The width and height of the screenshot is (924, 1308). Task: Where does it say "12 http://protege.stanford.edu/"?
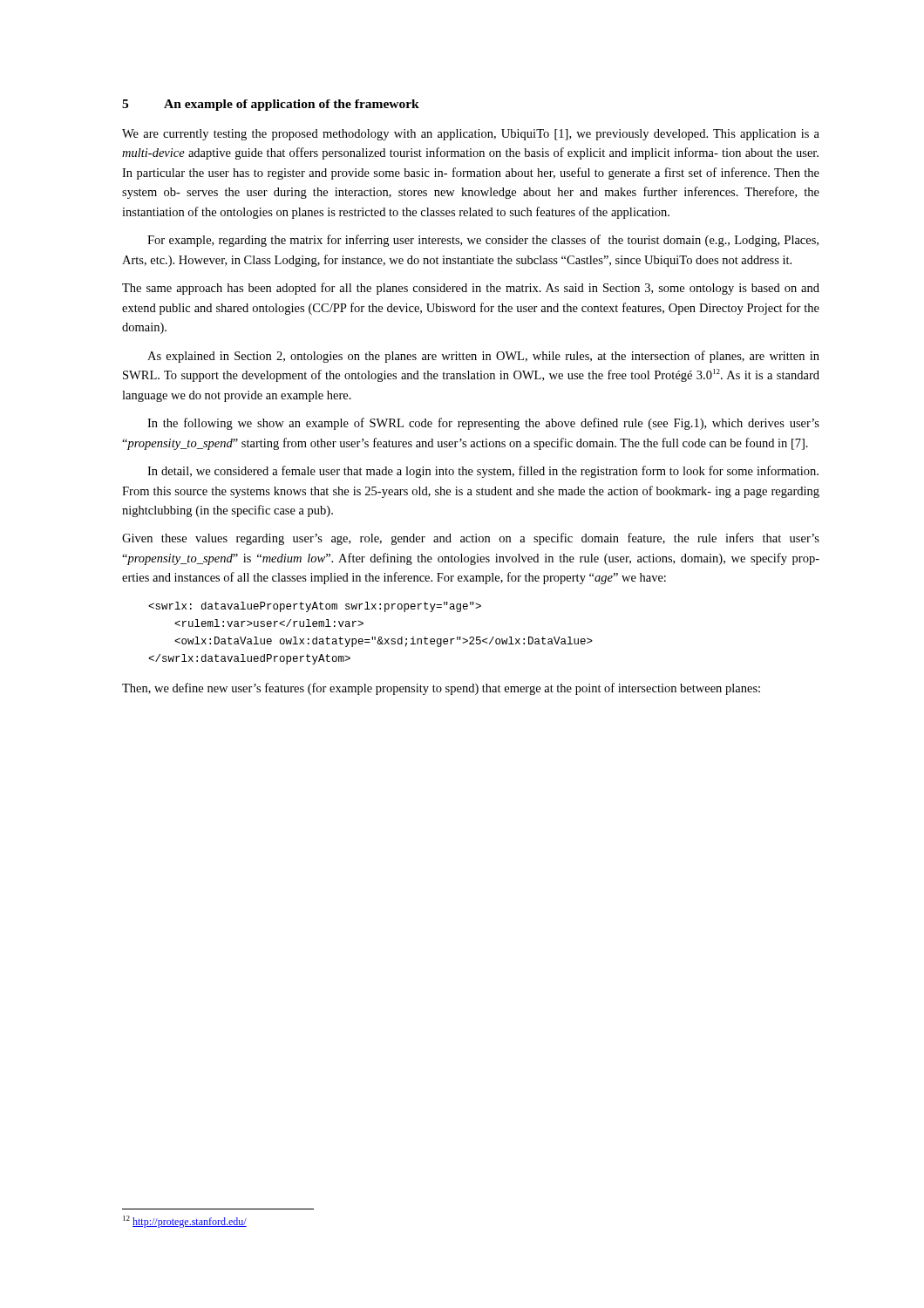218,1219
